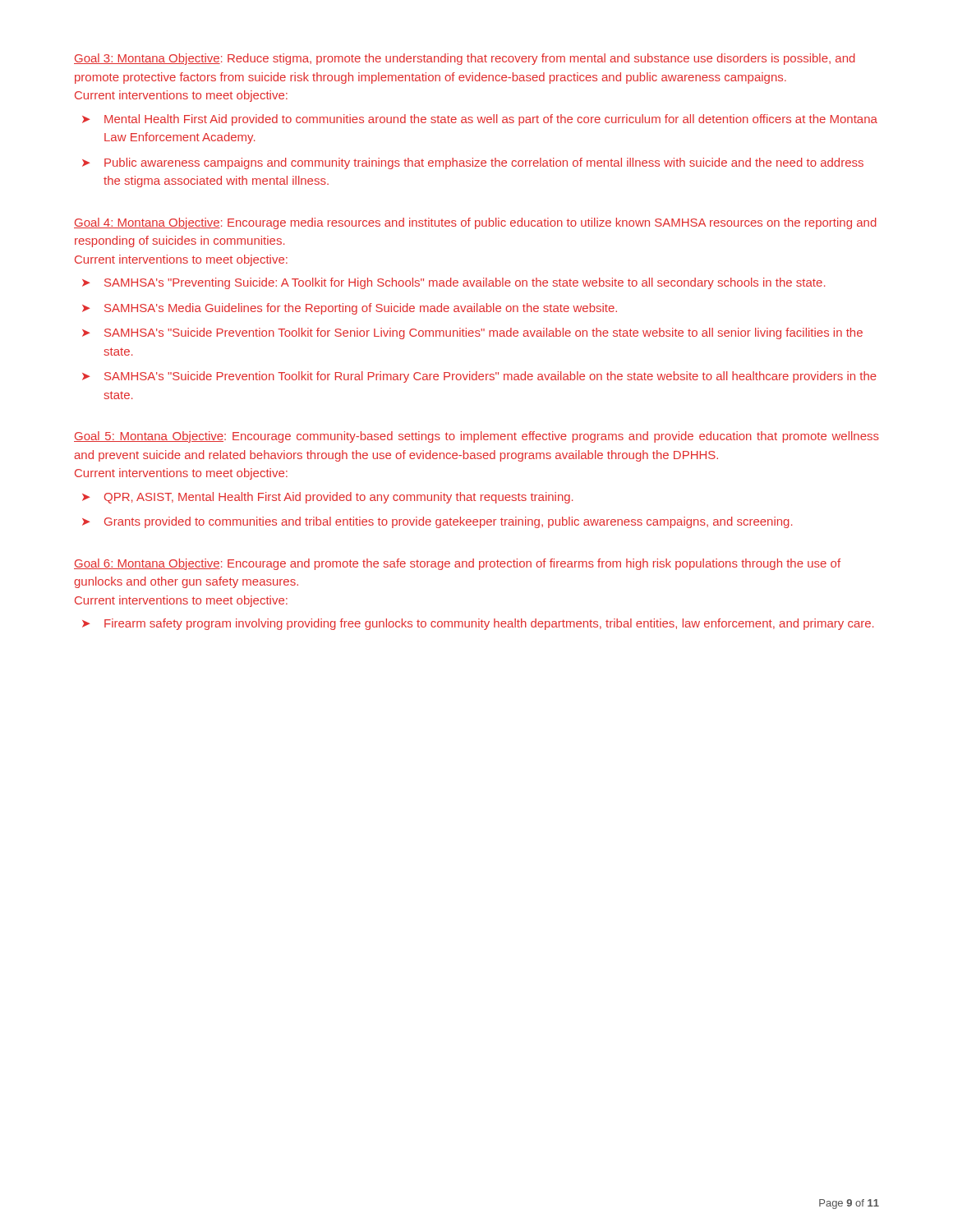
Task: Locate the list item containing "➤ SAMHSA's "Preventing"
Action: [453, 283]
